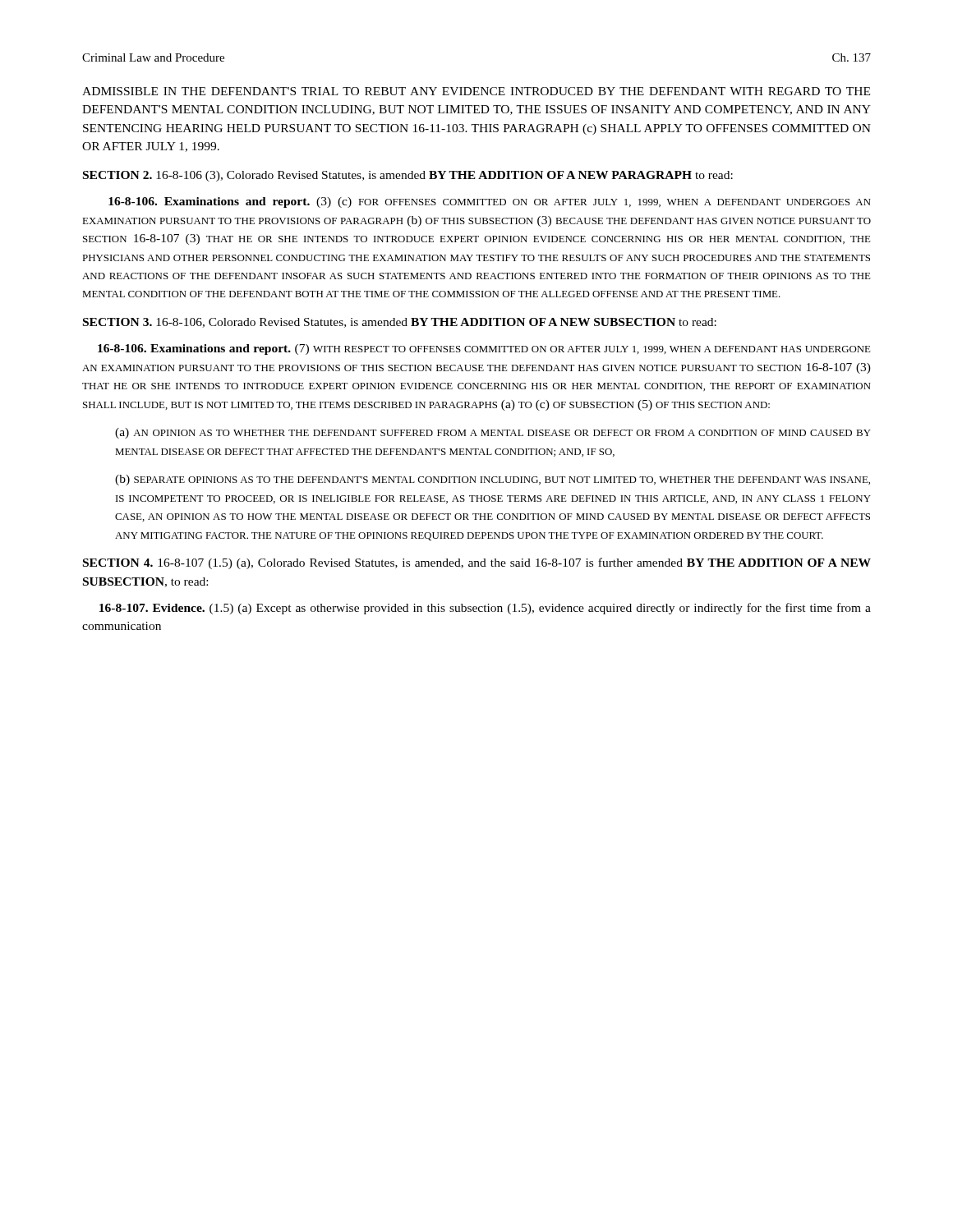Find the text block that reads "16-8-106. Examinations and report. (7) WITH RESPECT TO"

[x=476, y=376]
